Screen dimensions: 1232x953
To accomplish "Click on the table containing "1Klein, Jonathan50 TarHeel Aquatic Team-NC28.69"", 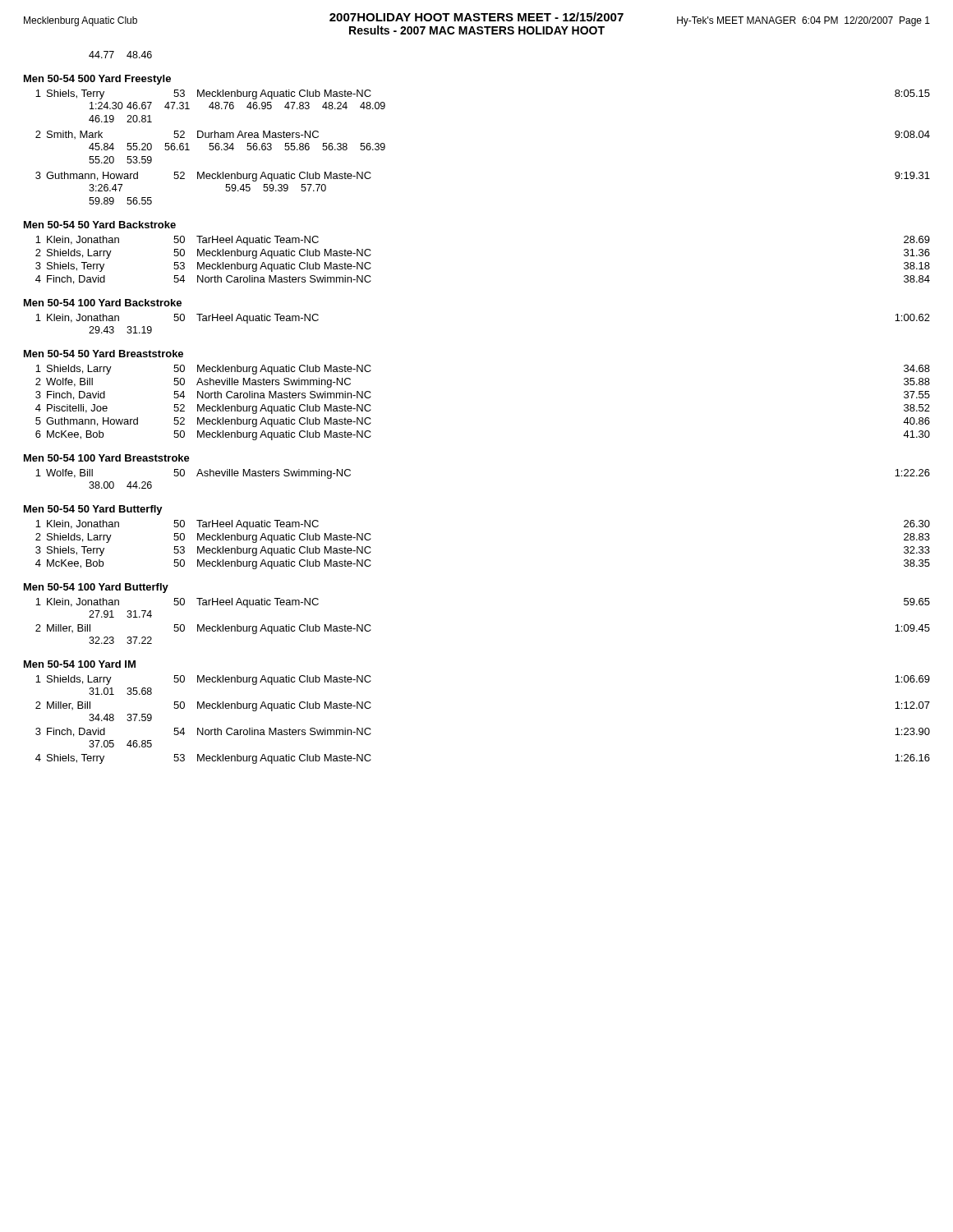I will pos(476,259).
